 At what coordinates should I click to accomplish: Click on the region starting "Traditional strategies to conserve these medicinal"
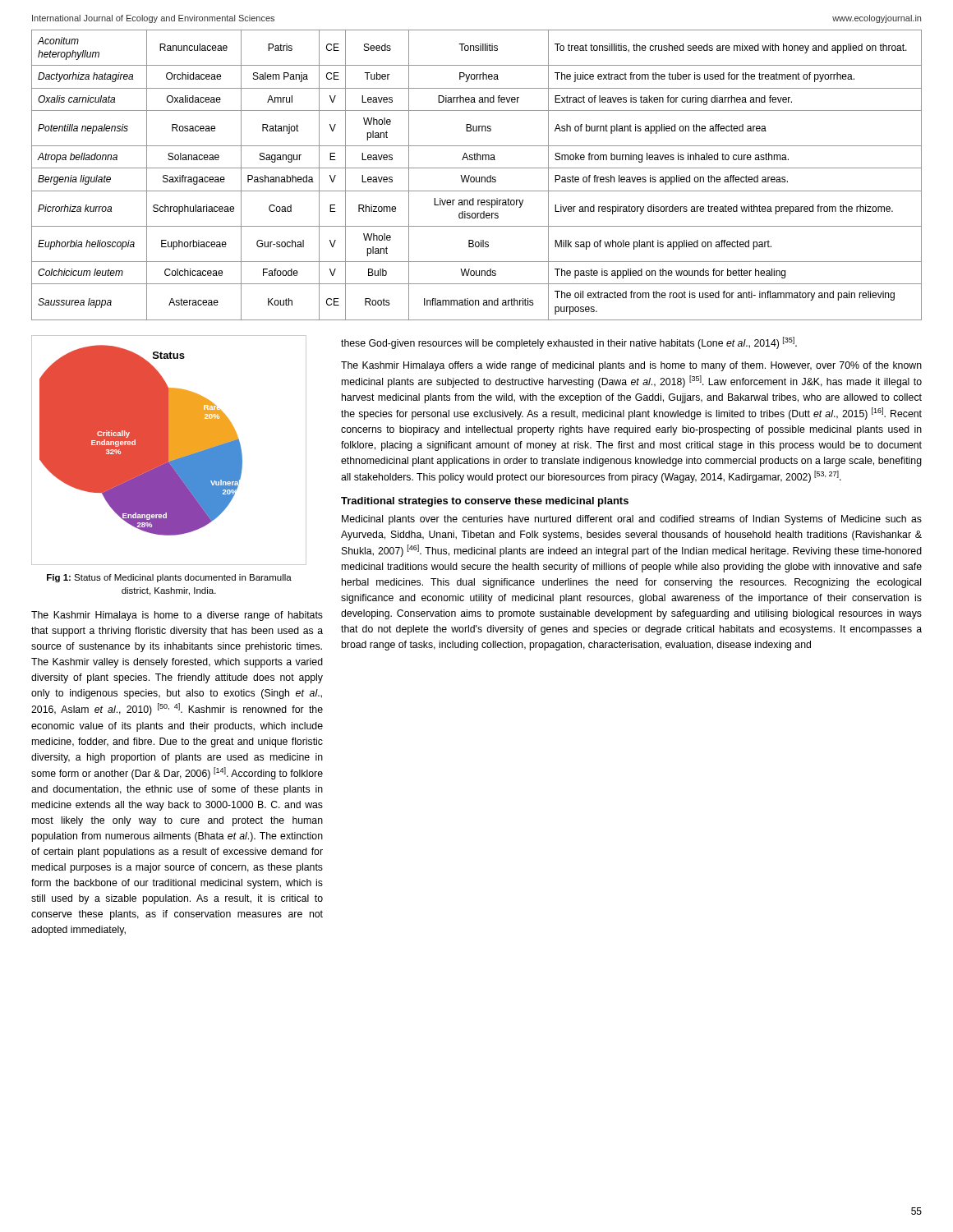pos(485,500)
